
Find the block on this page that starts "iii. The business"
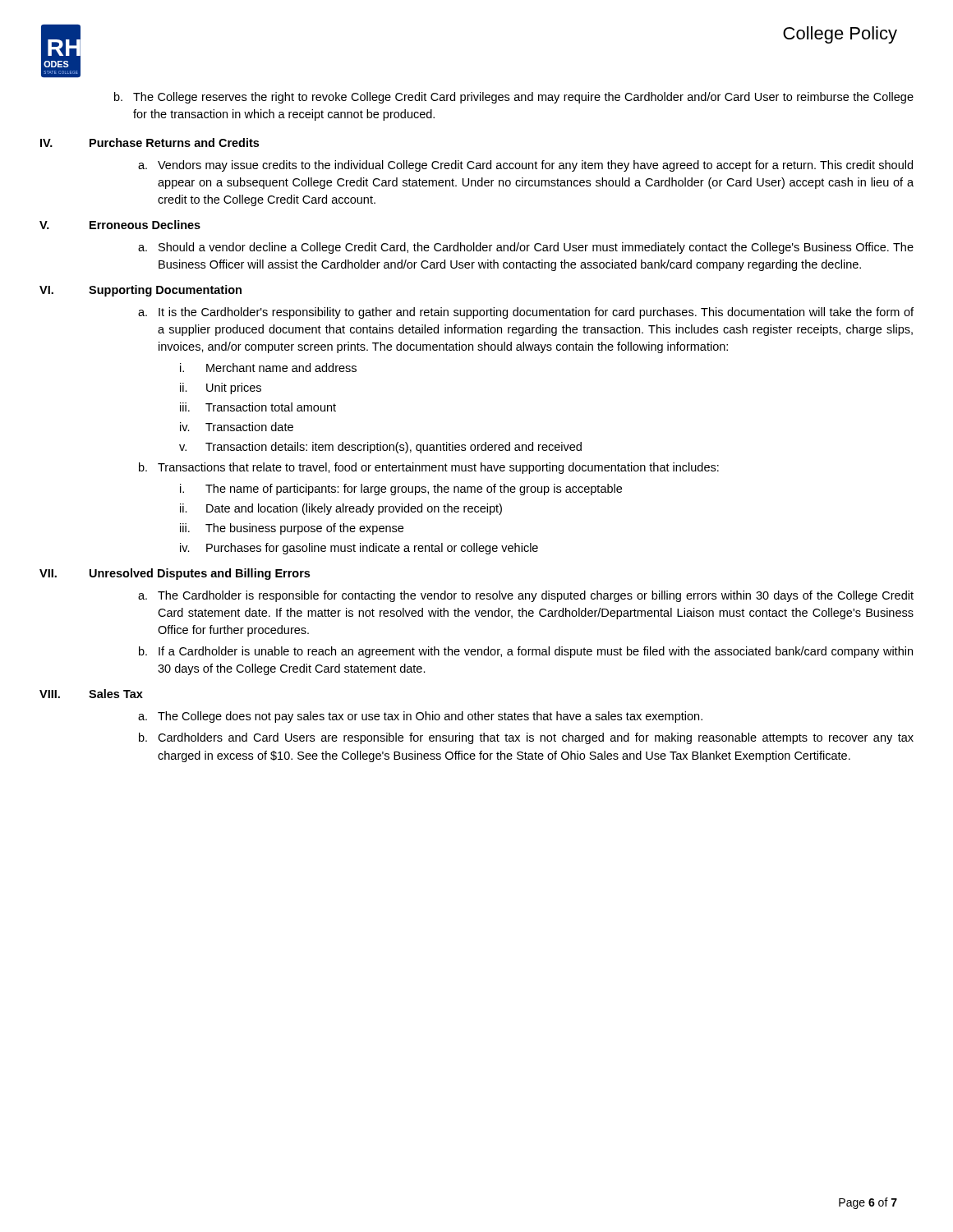(292, 529)
